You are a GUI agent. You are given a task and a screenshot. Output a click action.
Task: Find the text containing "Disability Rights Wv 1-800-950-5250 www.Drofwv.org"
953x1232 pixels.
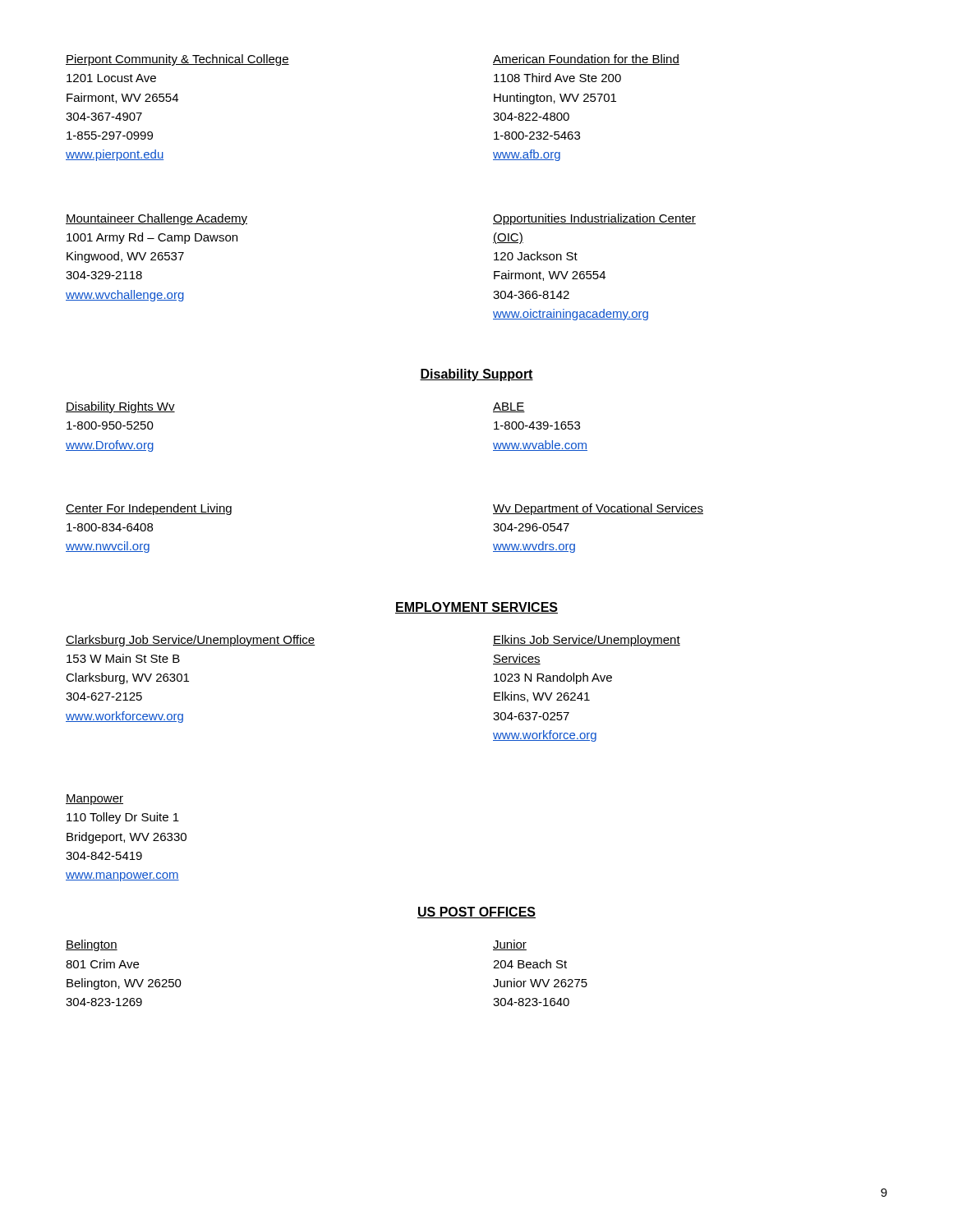(120, 407)
